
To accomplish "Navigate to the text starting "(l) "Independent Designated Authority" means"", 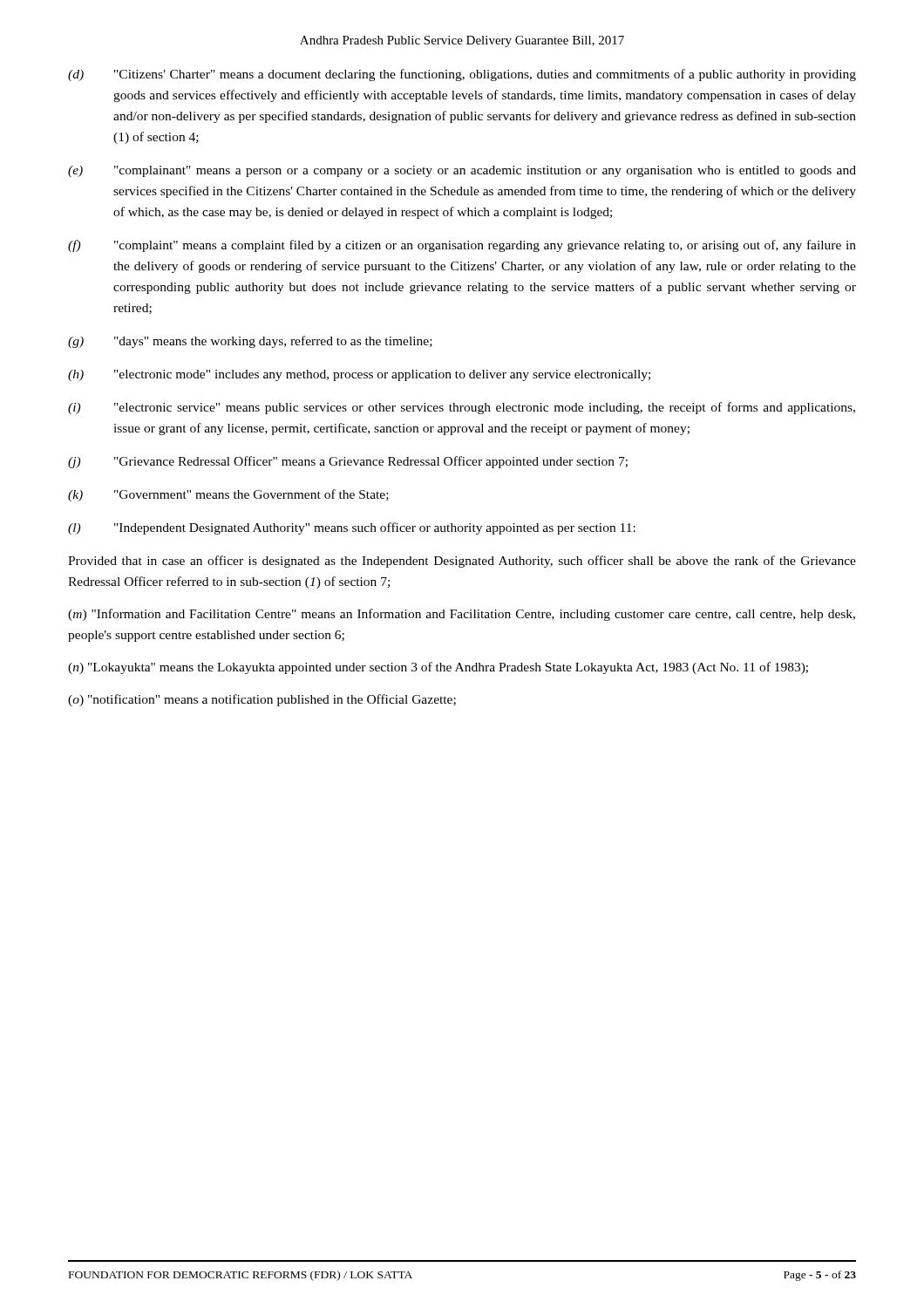I will (x=462, y=528).
